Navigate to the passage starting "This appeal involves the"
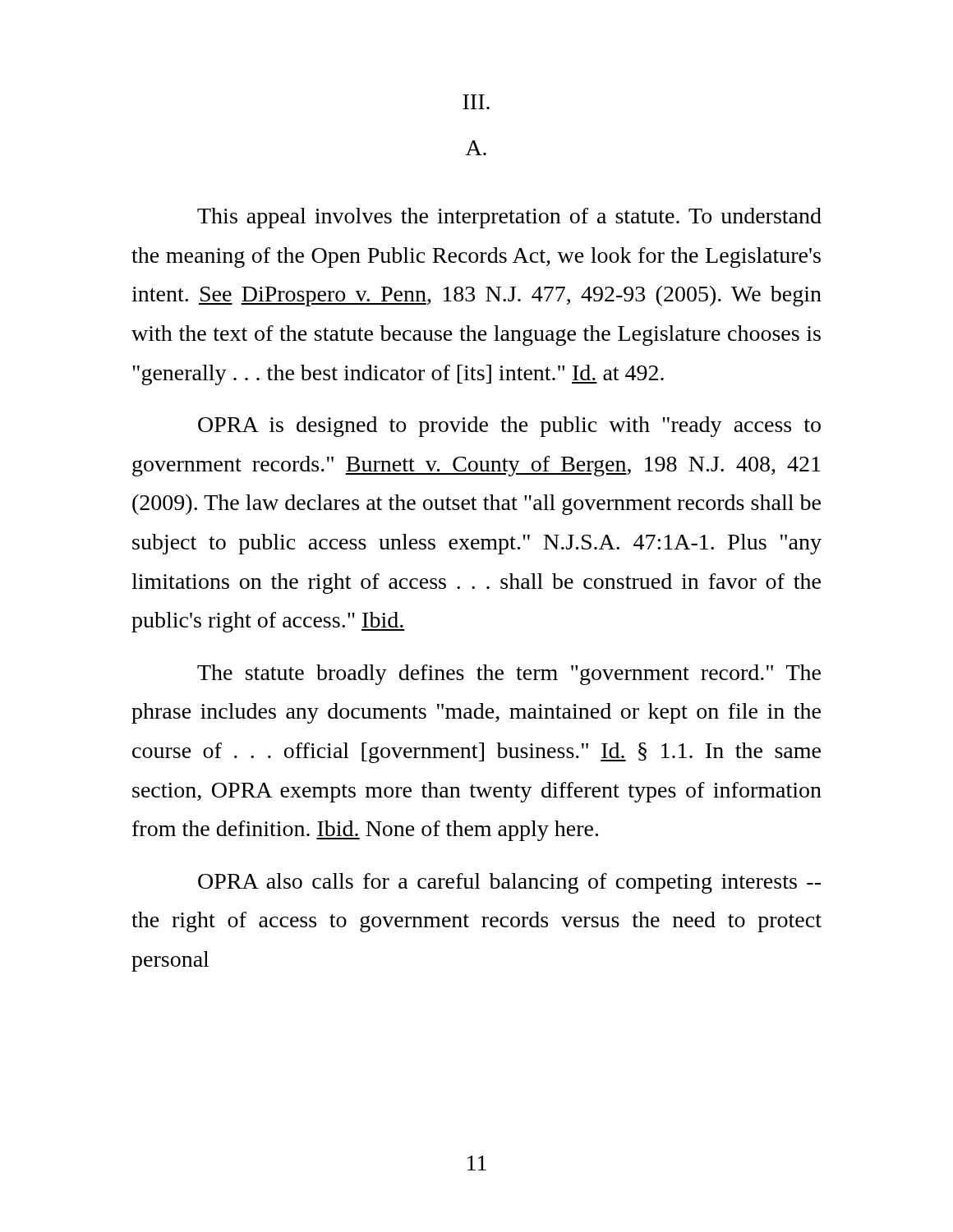Screen dimensions: 1232x953 pyautogui.click(x=476, y=294)
